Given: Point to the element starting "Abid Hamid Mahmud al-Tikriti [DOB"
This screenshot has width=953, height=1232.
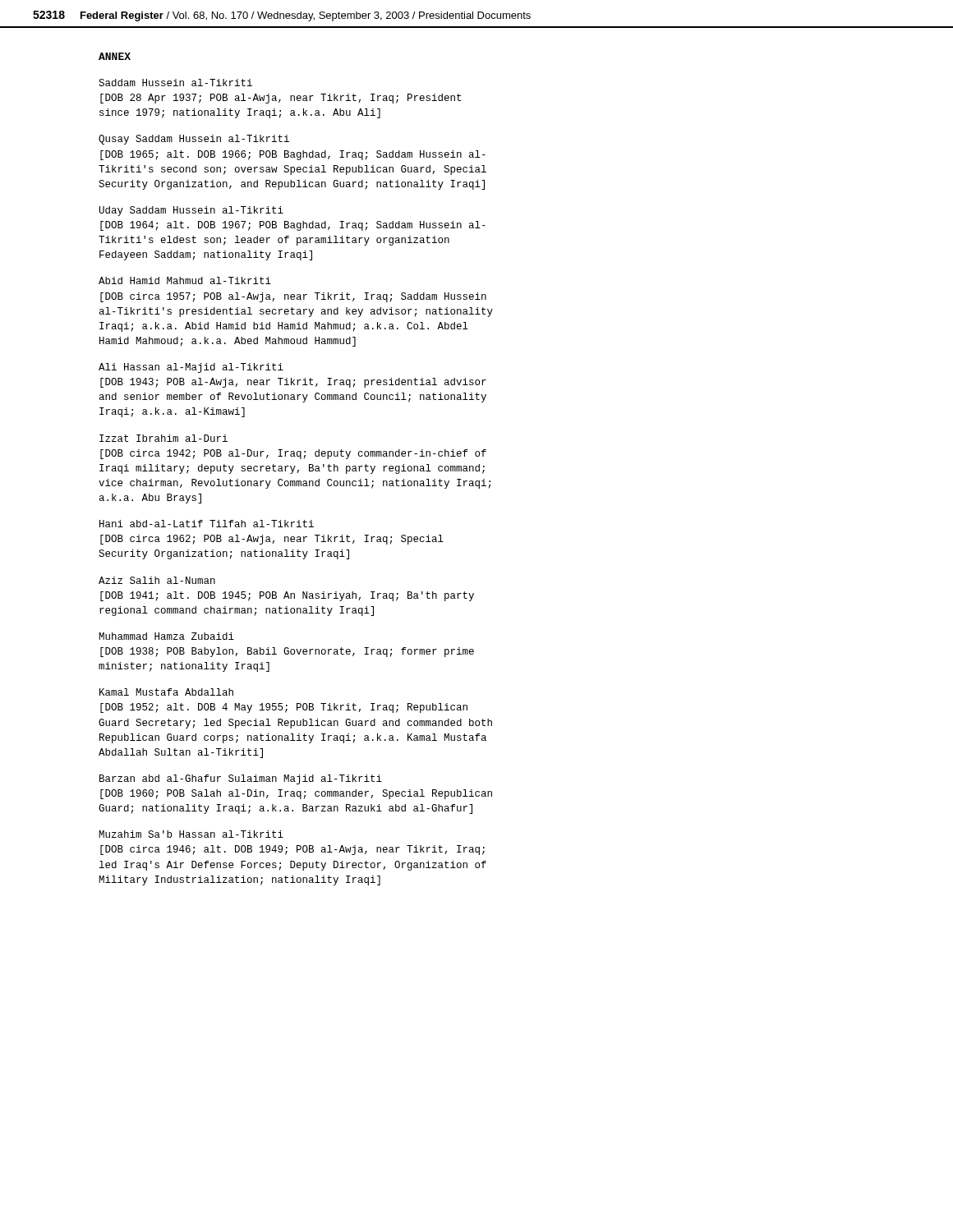Looking at the screenshot, I should (x=476, y=312).
